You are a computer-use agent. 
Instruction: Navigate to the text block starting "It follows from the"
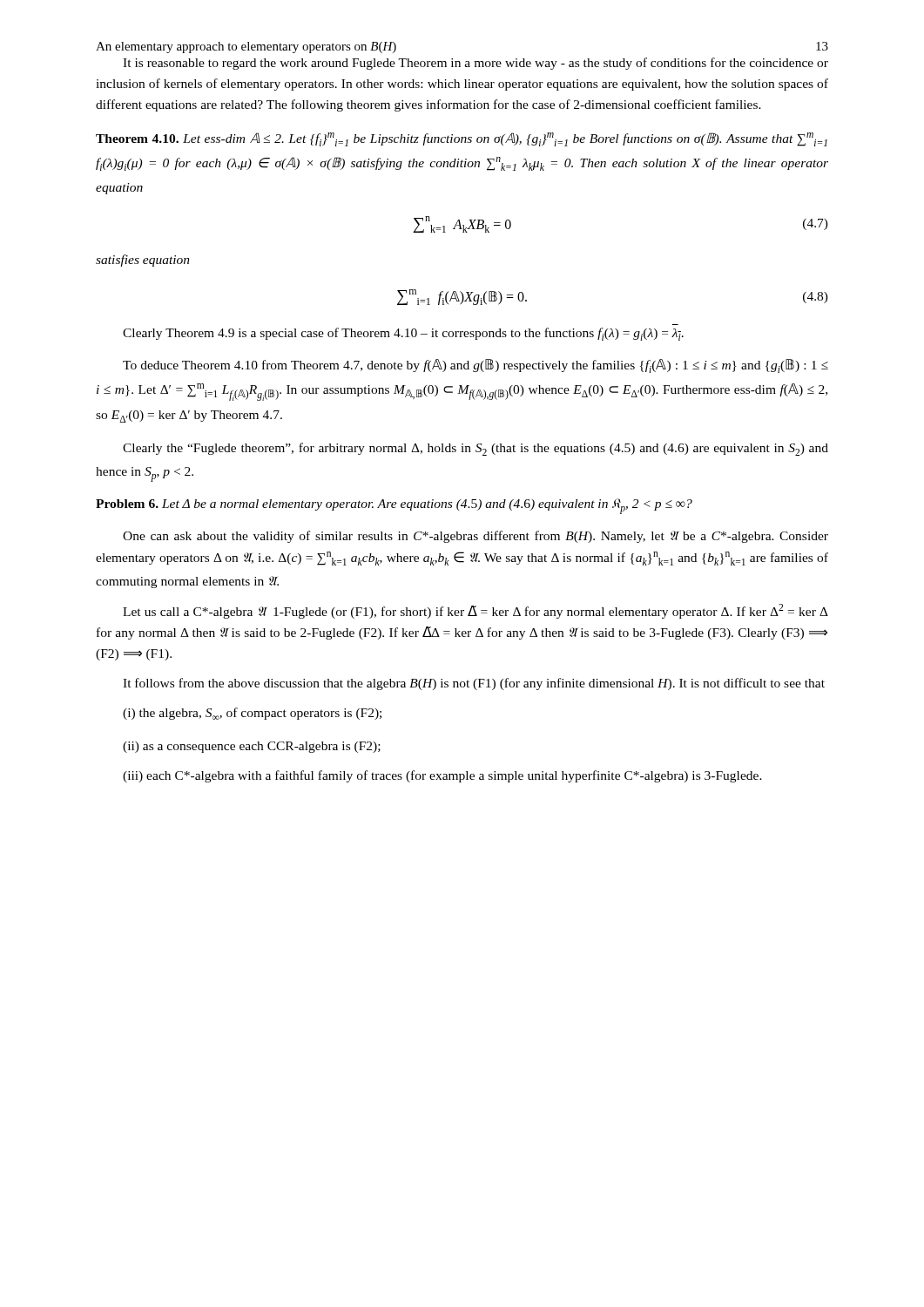[x=462, y=683]
